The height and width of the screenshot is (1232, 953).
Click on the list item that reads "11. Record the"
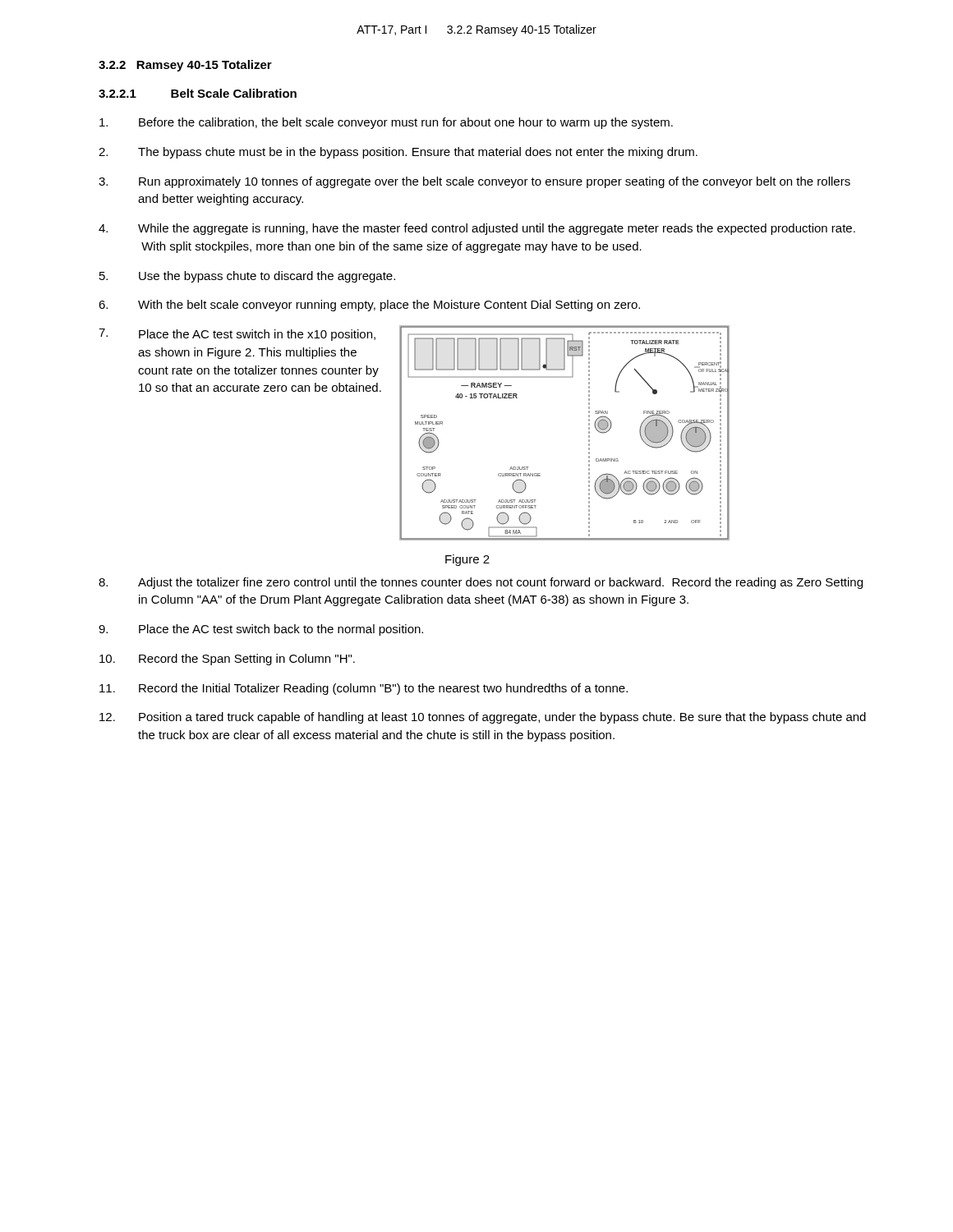tap(485, 688)
